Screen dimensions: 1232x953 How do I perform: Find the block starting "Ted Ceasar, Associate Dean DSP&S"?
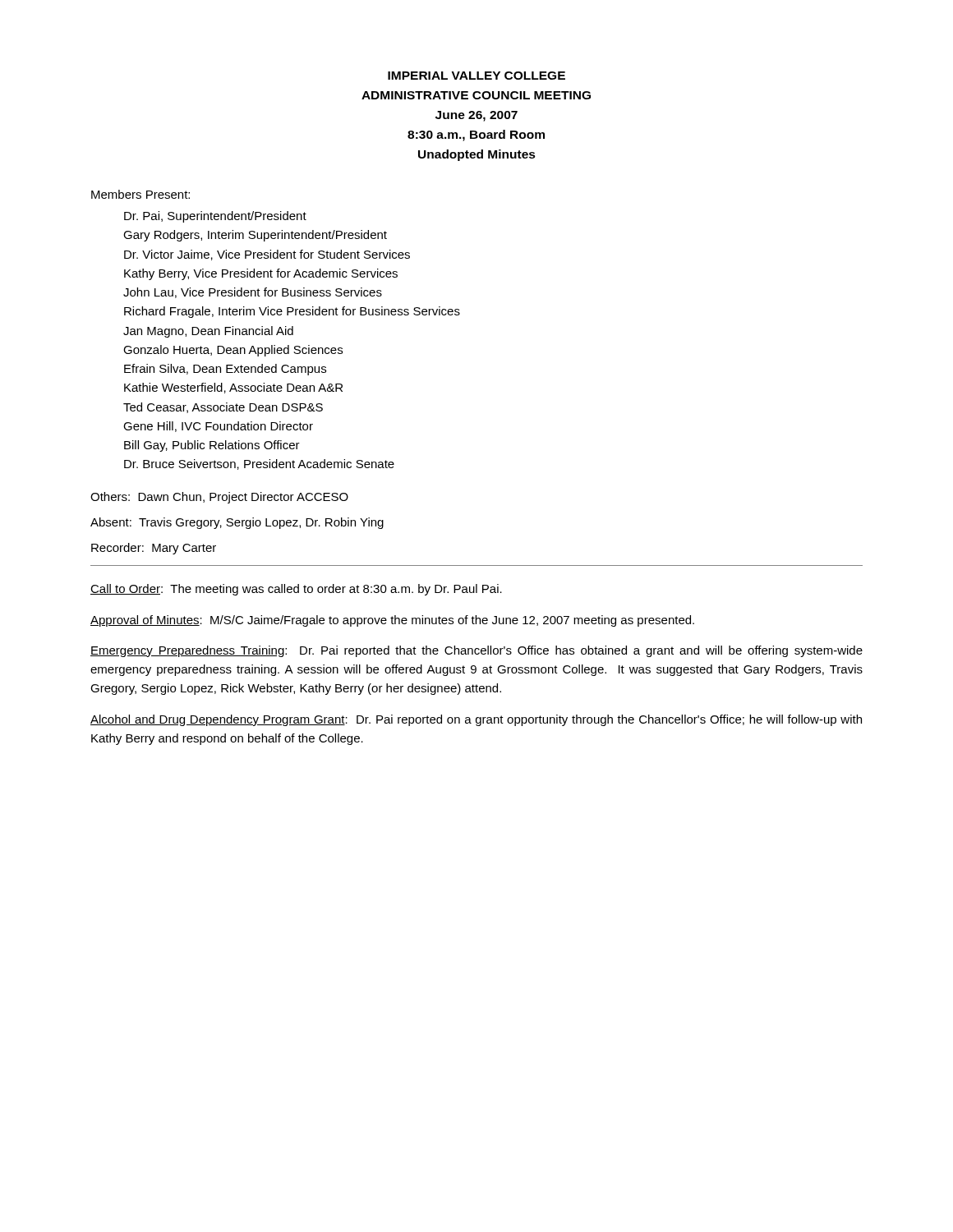[x=223, y=408]
